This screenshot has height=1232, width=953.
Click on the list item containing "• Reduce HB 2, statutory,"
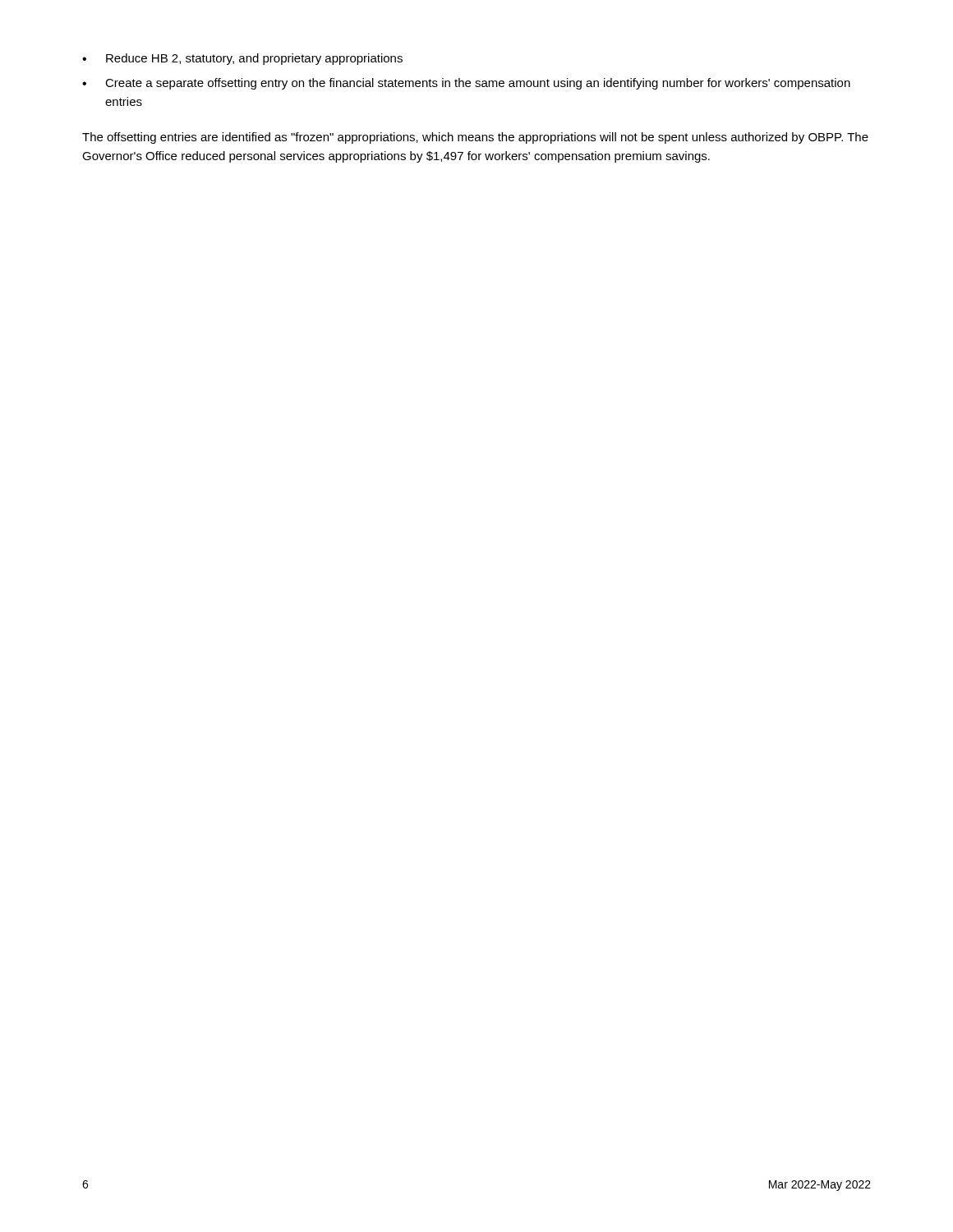(242, 59)
